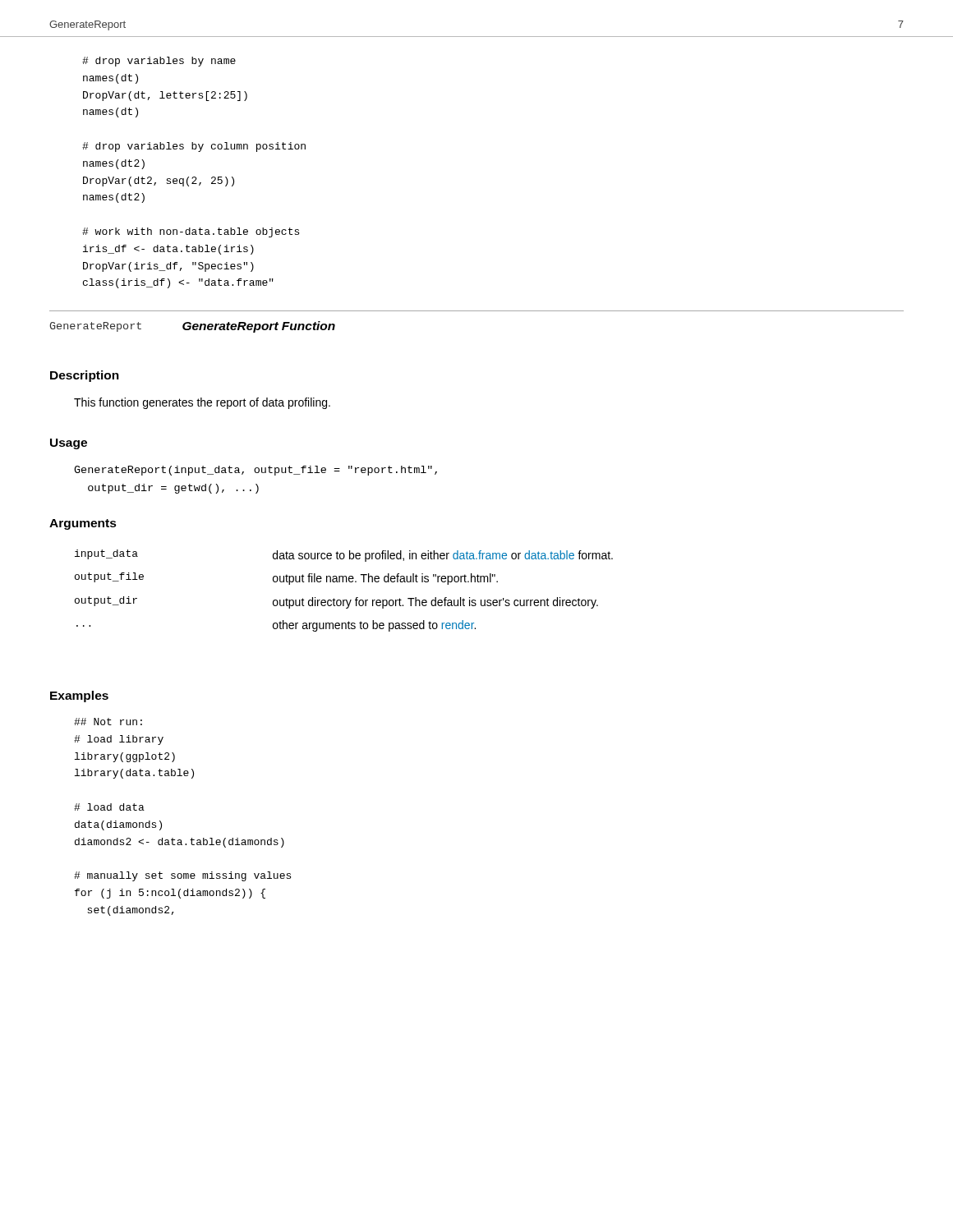Locate the block of text that opens with "GenerateReport(input_data, output_file = "report.html", output_dir ="
This screenshot has width=953, height=1232.
pyautogui.click(x=256, y=471)
